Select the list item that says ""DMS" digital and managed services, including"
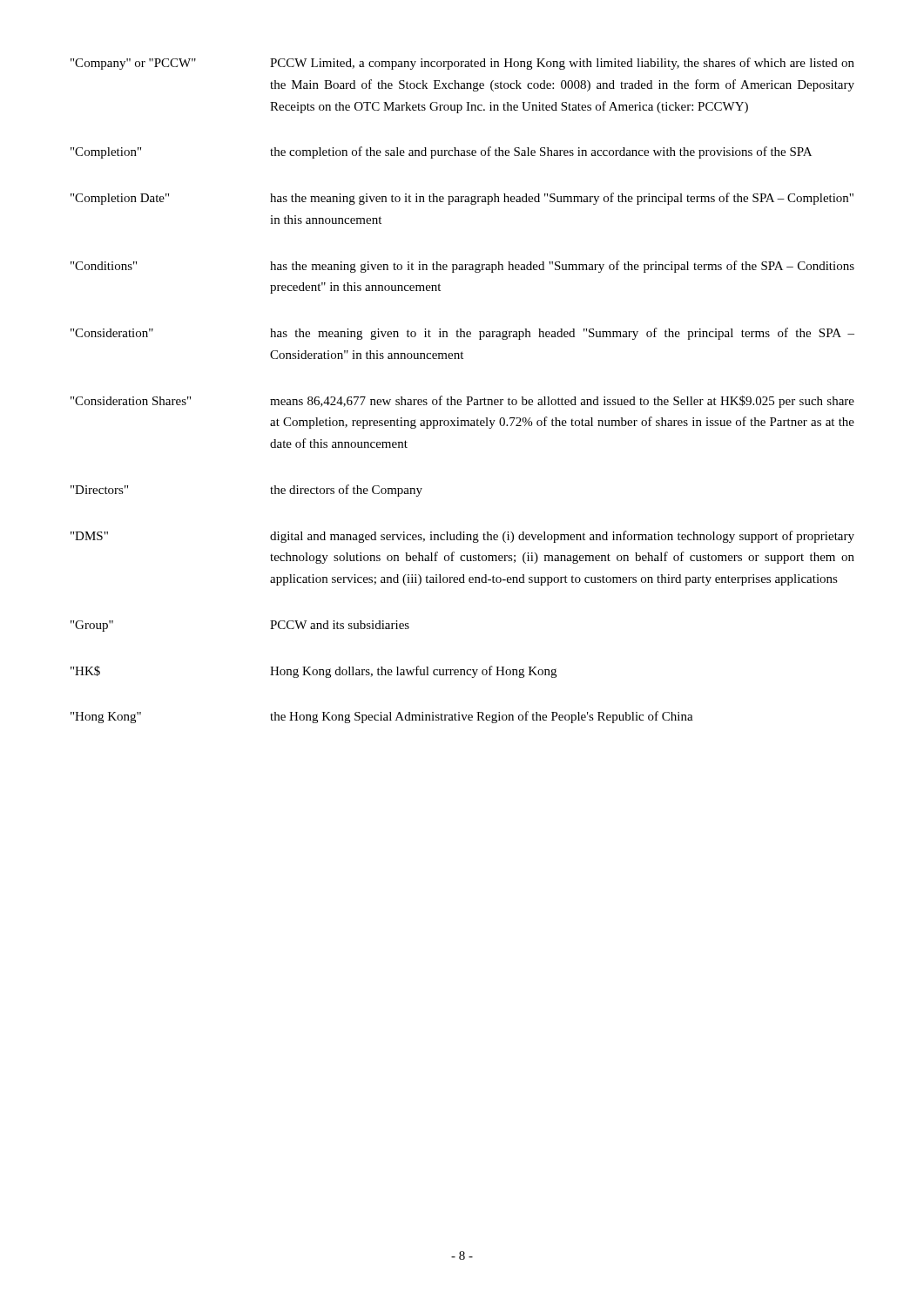This screenshot has height=1307, width=924. tap(462, 557)
